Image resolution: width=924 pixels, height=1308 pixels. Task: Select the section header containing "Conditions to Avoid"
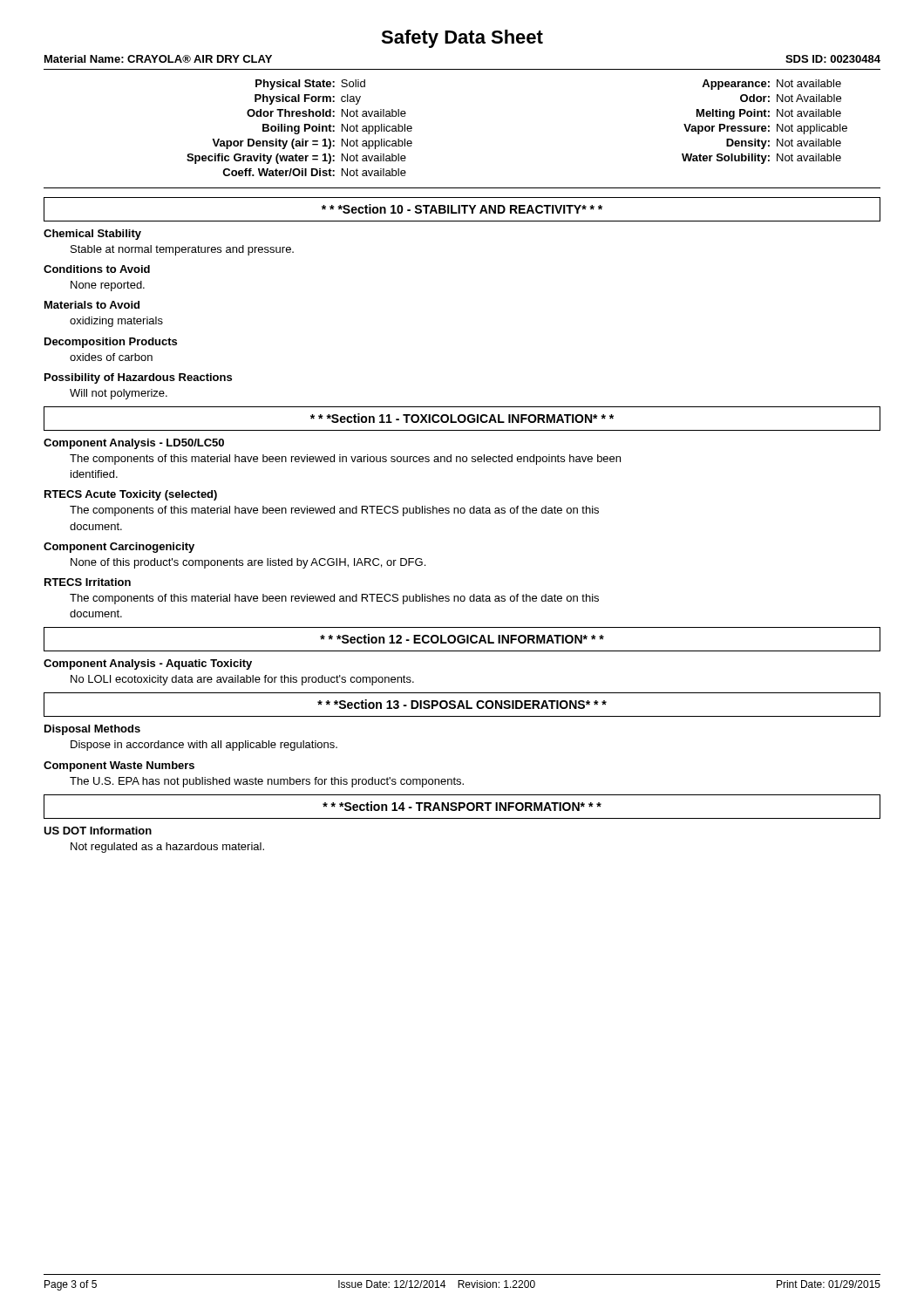[97, 269]
